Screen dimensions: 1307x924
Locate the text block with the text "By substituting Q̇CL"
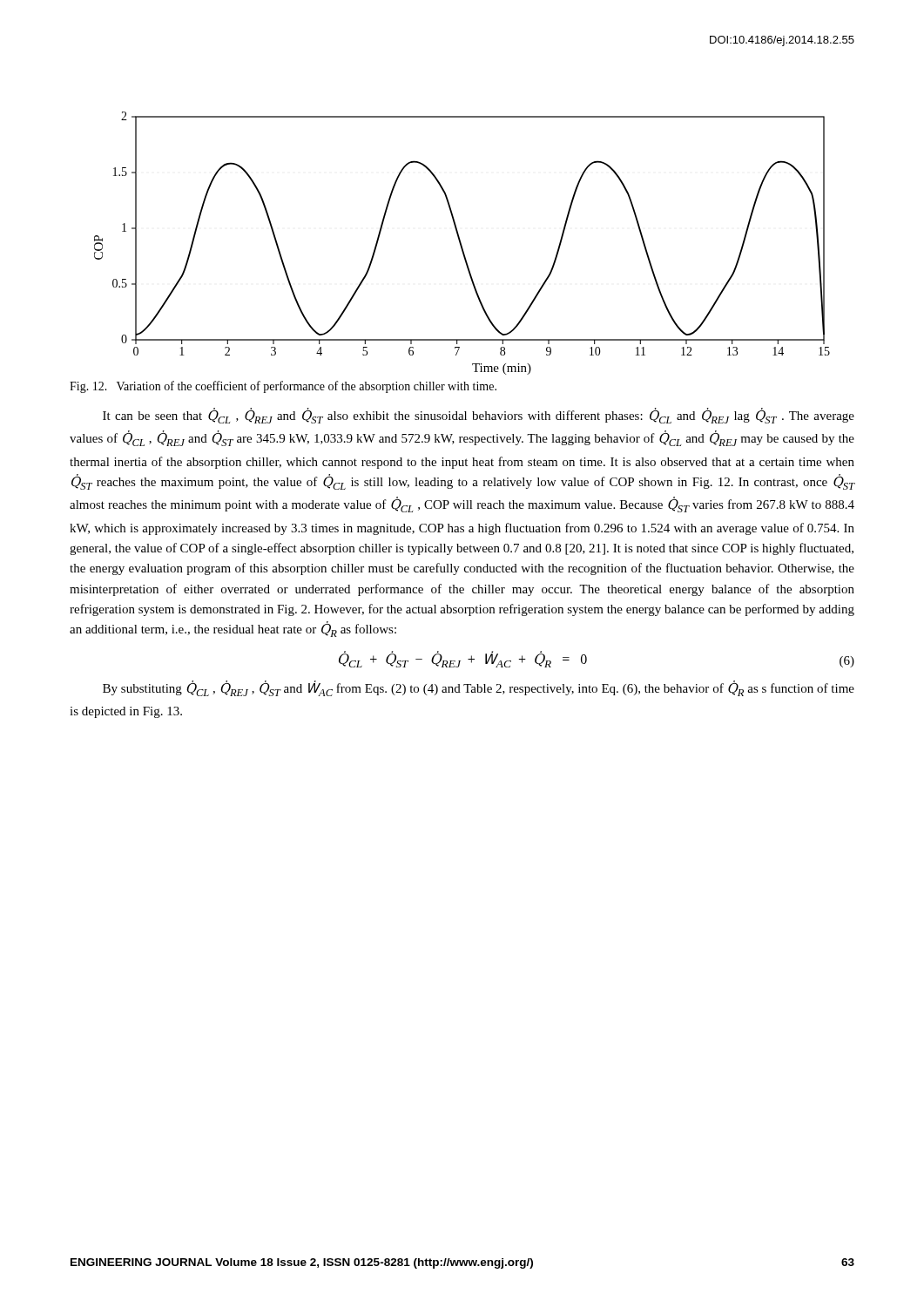(x=462, y=700)
